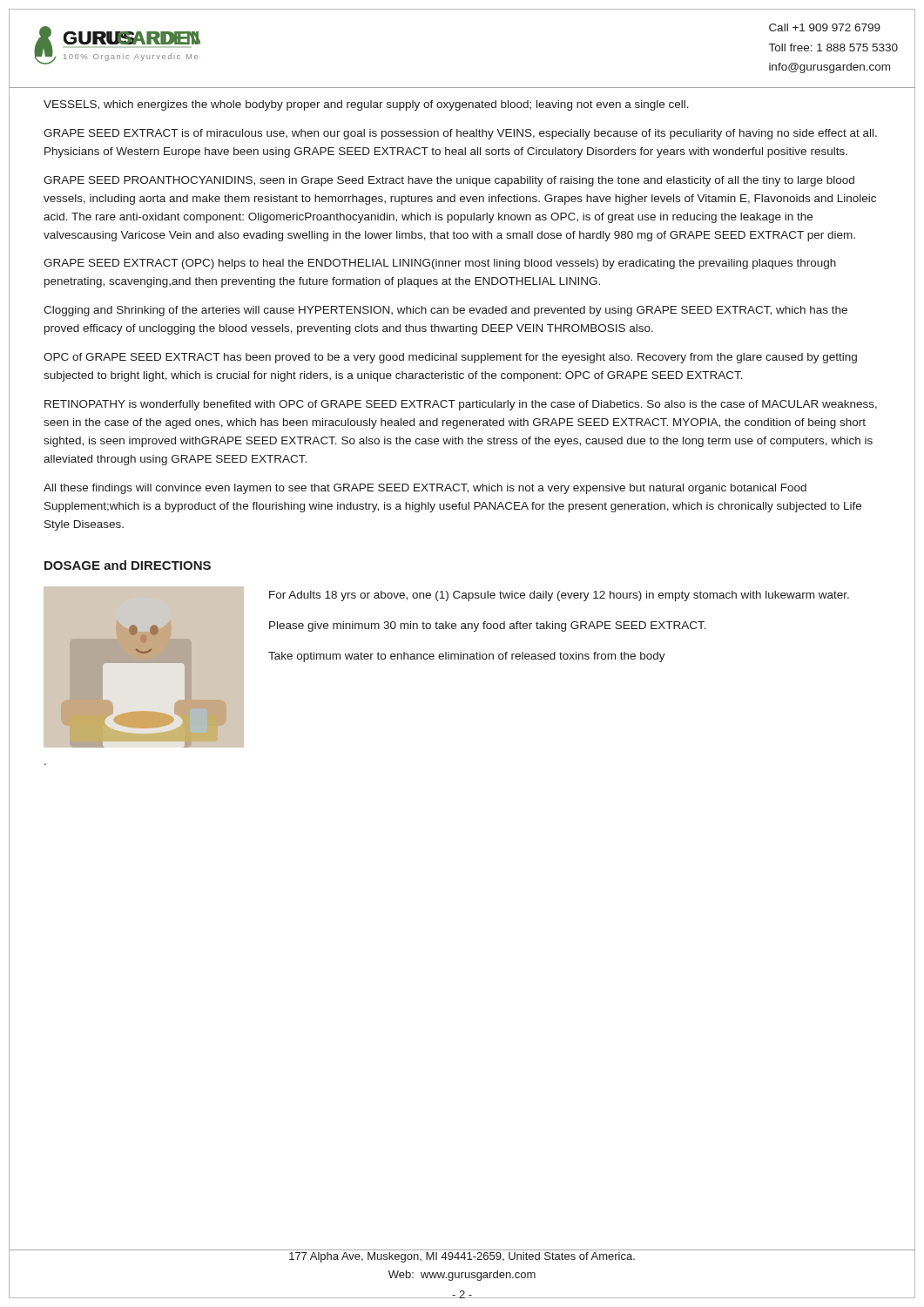This screenshot has height=1307, width=924.
Task: Locate the text block with the text "GRAPE SEED EXTRACT is of miraculous"
Action: 461,142
